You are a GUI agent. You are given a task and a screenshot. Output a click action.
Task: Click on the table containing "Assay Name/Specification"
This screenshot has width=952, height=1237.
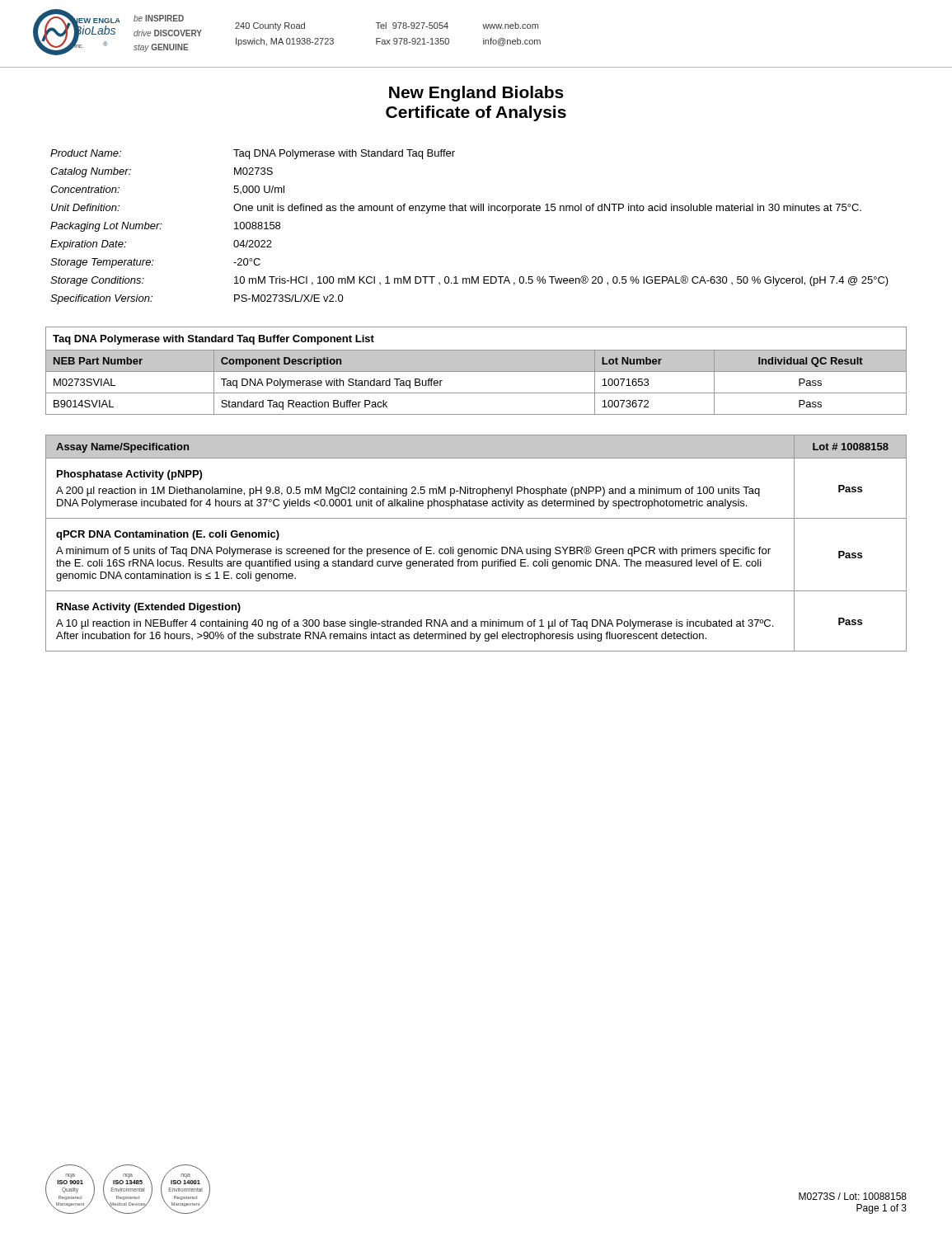point(476,543)
